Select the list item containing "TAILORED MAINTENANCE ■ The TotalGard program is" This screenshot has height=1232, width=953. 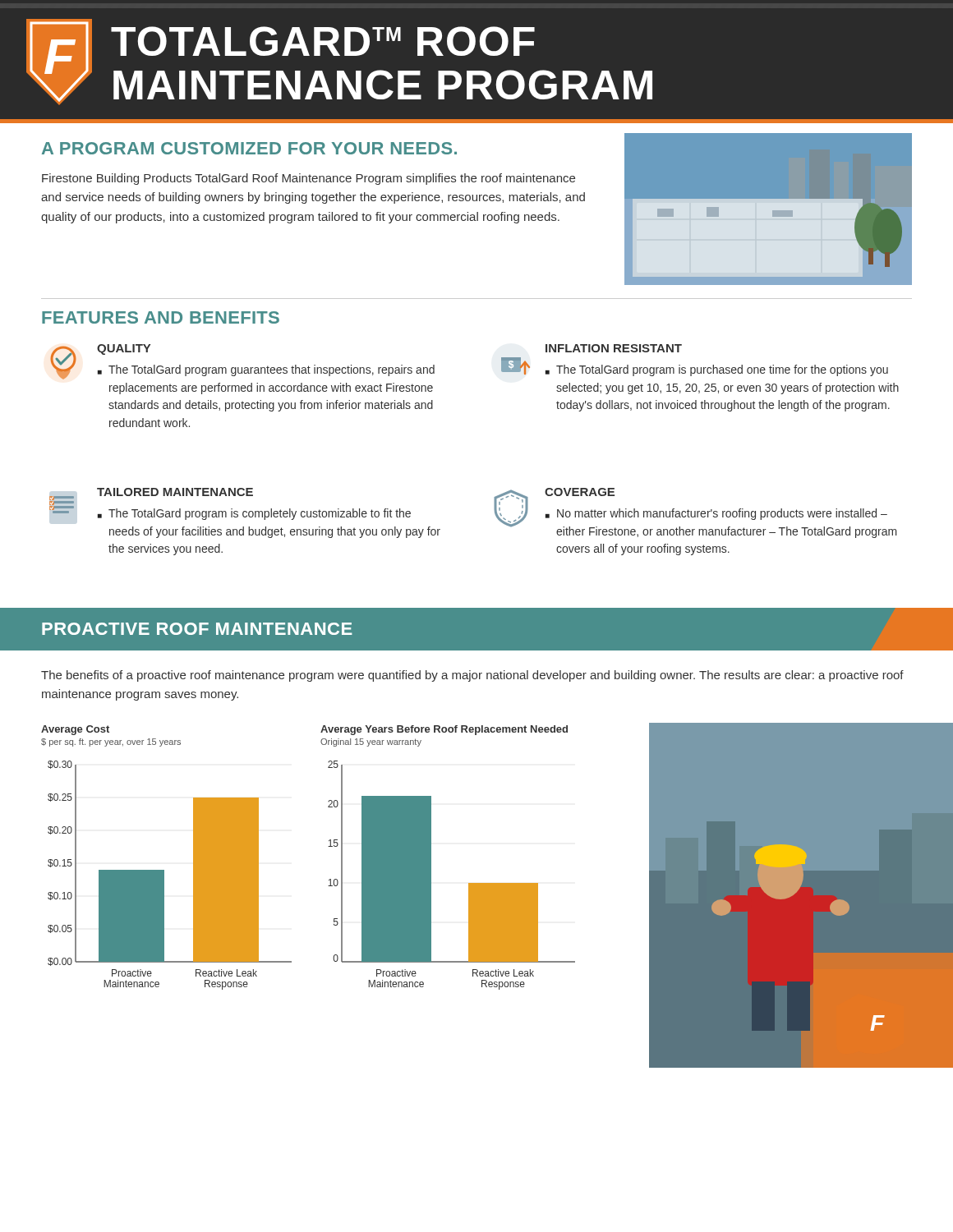point(242,522)
